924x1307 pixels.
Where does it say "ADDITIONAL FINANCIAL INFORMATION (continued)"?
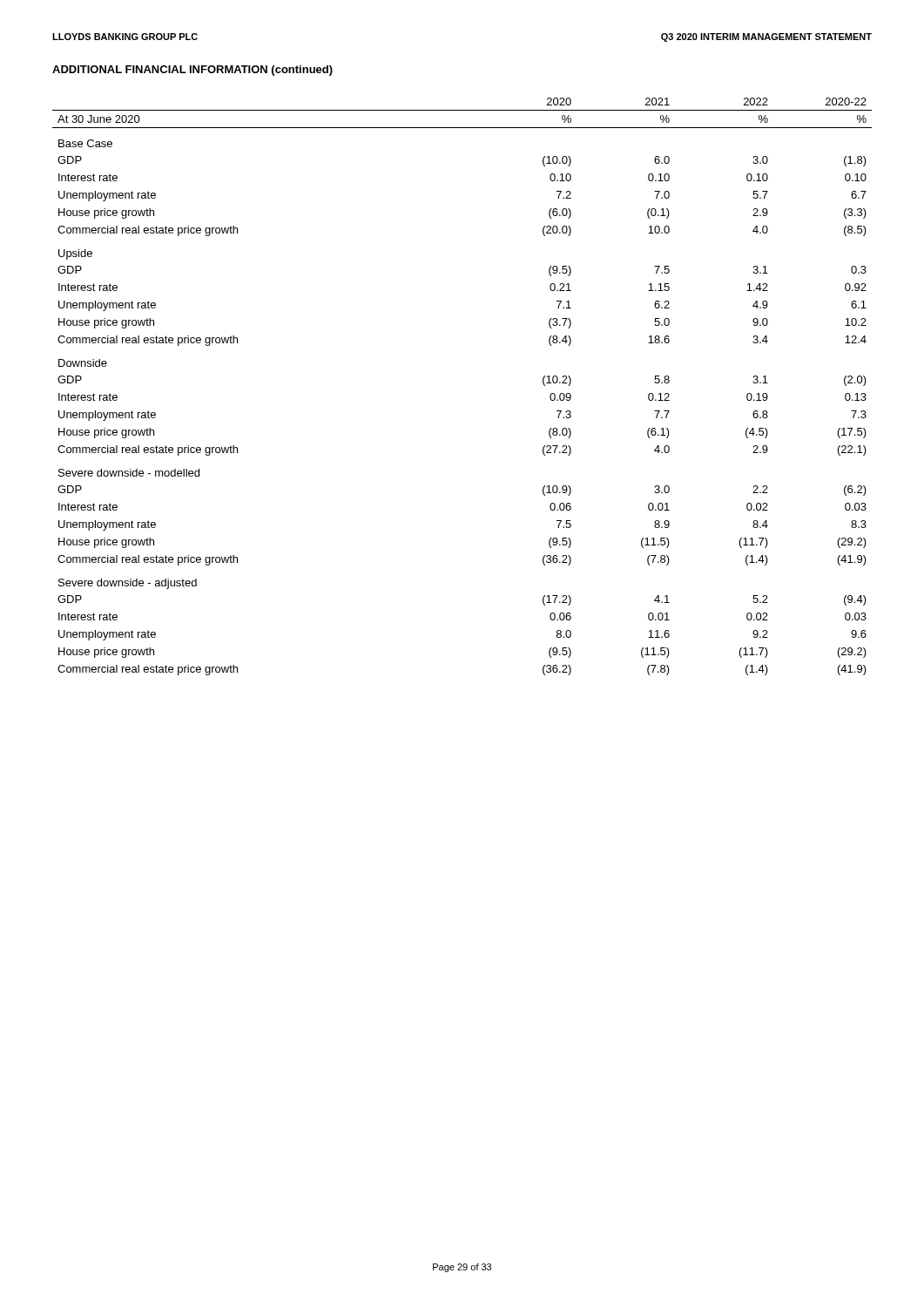coord(193,69)
